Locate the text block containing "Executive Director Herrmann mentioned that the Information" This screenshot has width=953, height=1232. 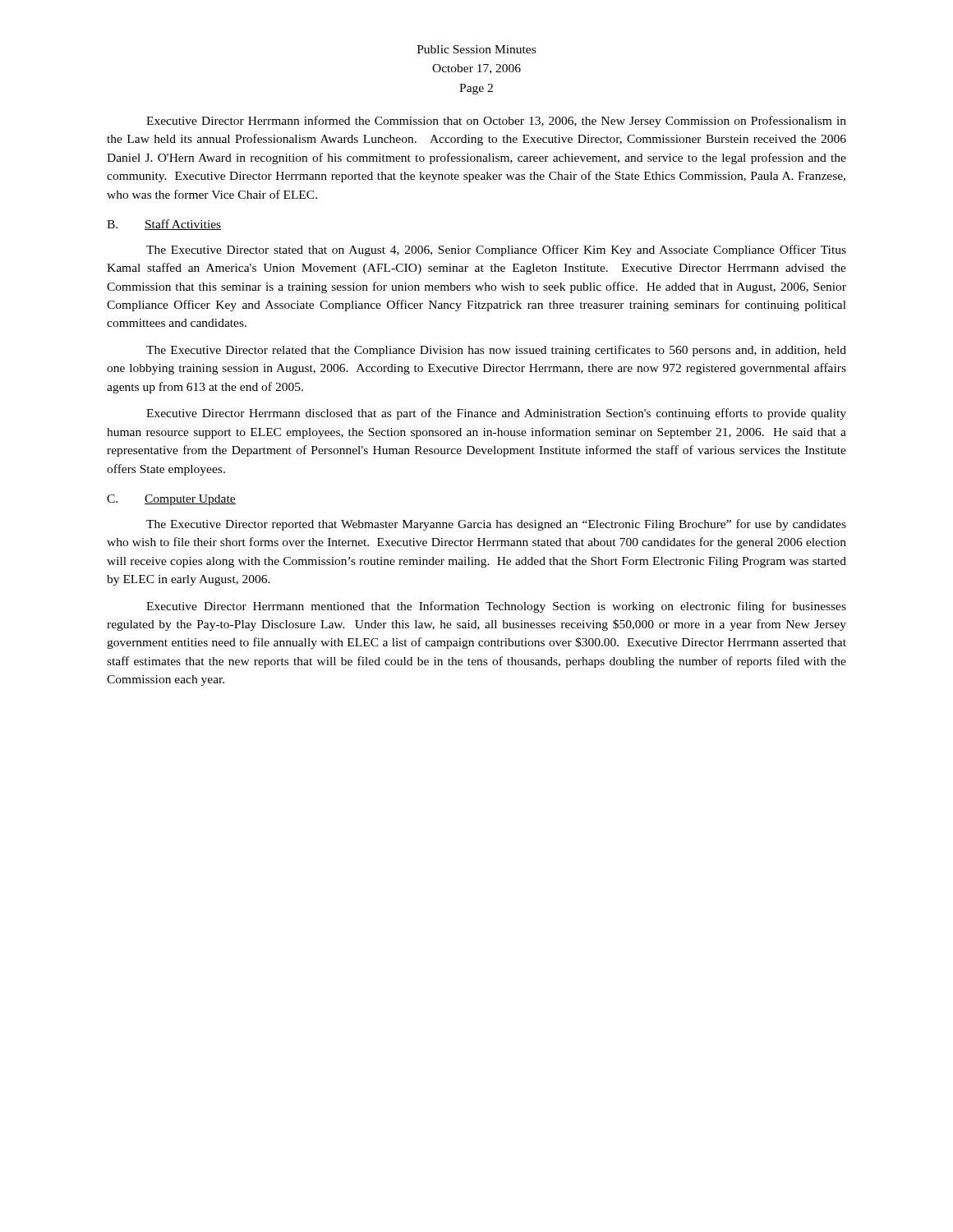point(476,643)
